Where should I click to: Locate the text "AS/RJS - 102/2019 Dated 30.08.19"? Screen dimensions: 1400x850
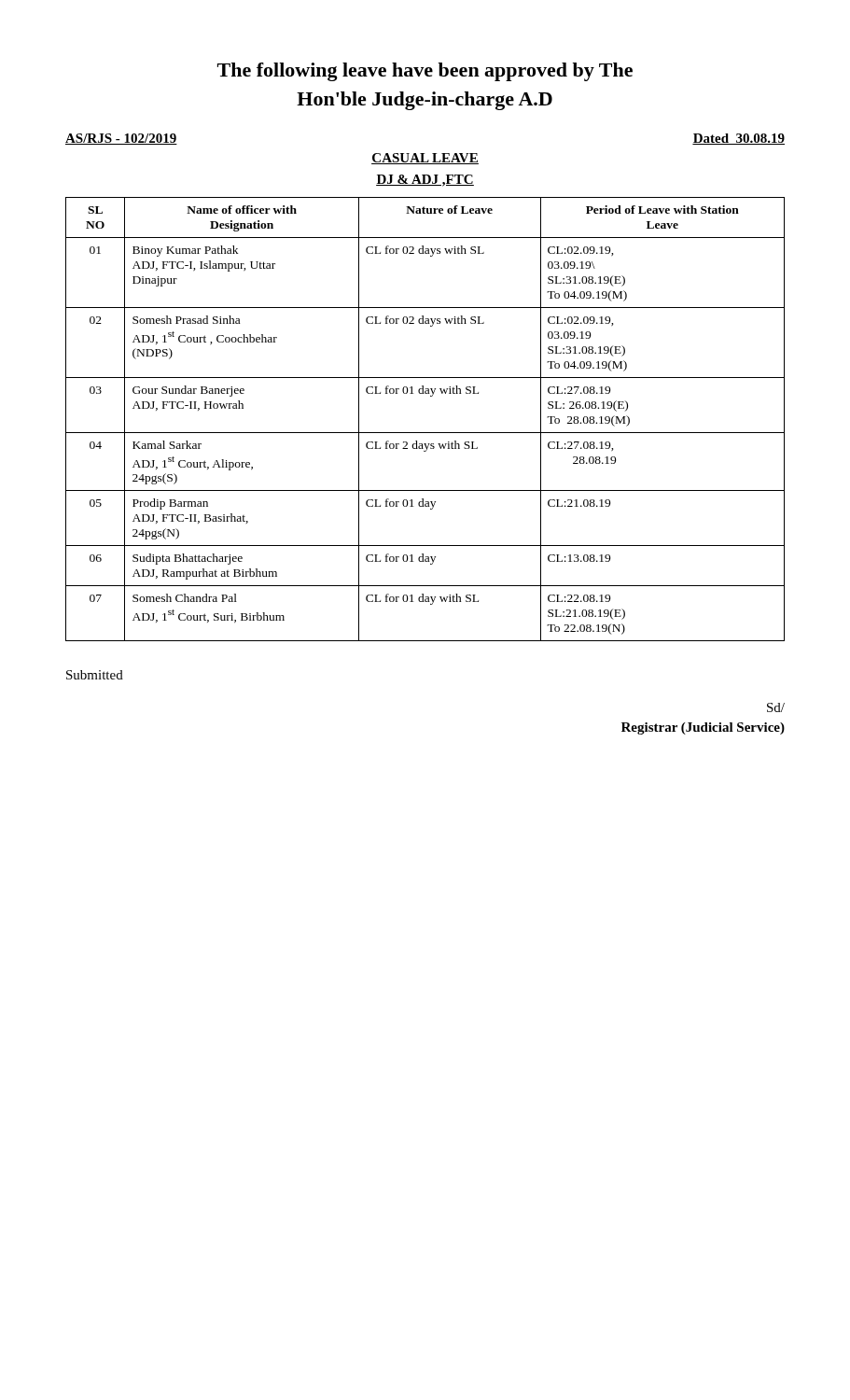tap(120, 140)
